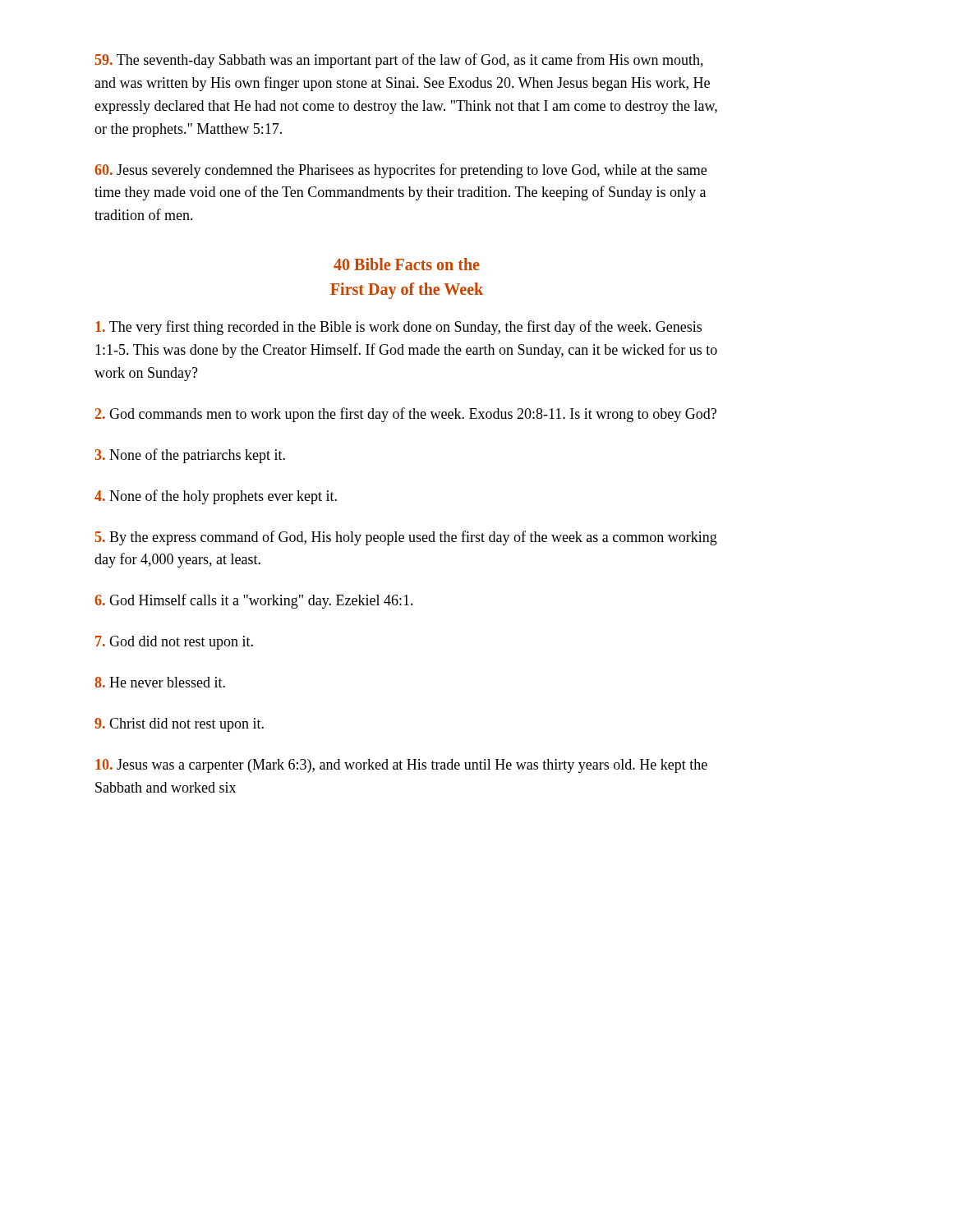Screen dimensions: 1232x953
Task: Find the block on this page that starts "59. The seventh-day Sabbath"
Action: coord(406,94)
